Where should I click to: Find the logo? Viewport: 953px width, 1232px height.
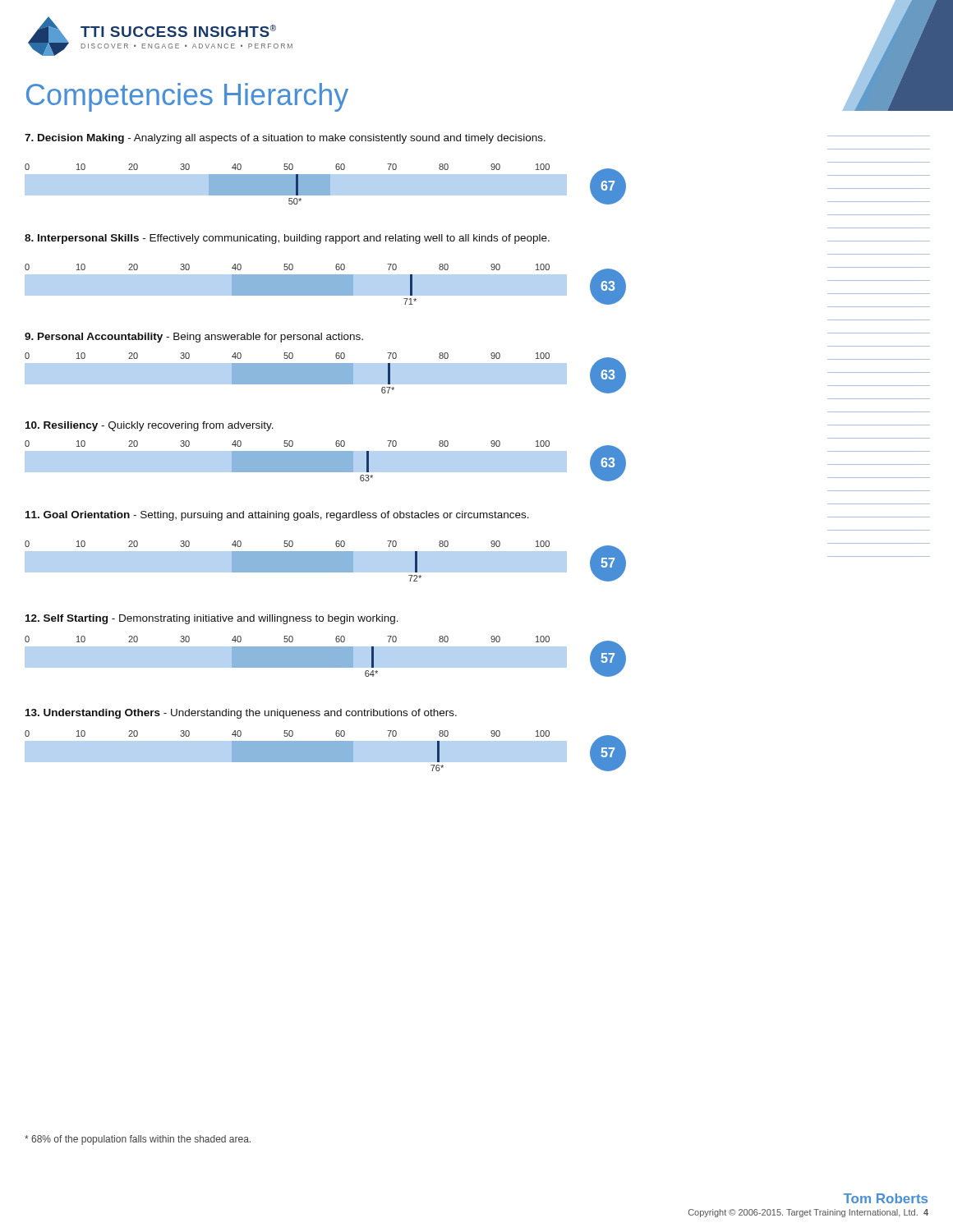[160, 36]
